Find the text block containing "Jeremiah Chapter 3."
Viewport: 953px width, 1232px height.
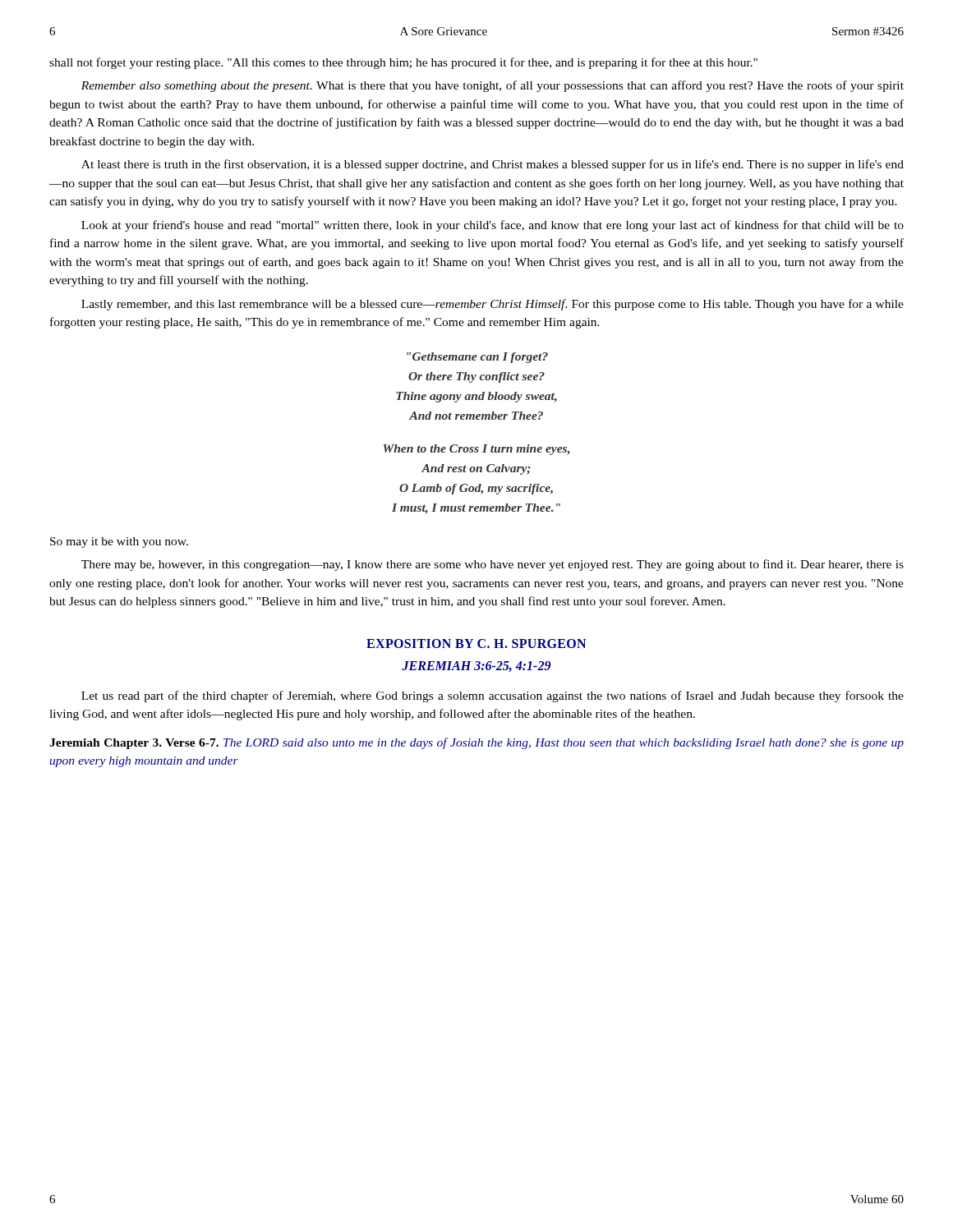(x=476, y=752)
